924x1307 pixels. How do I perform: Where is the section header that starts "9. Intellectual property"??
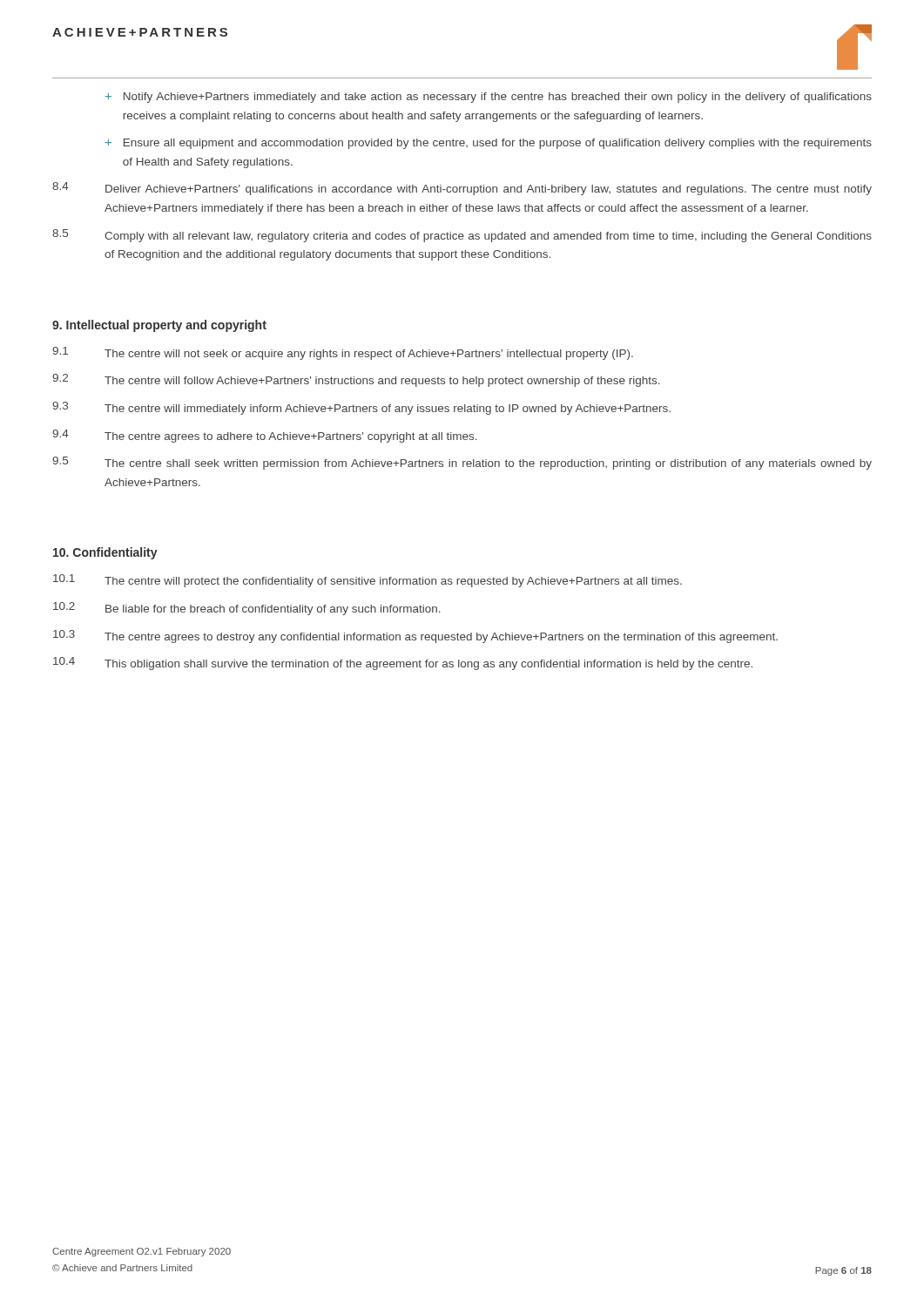pyautogui.click(x=159, y=325)
